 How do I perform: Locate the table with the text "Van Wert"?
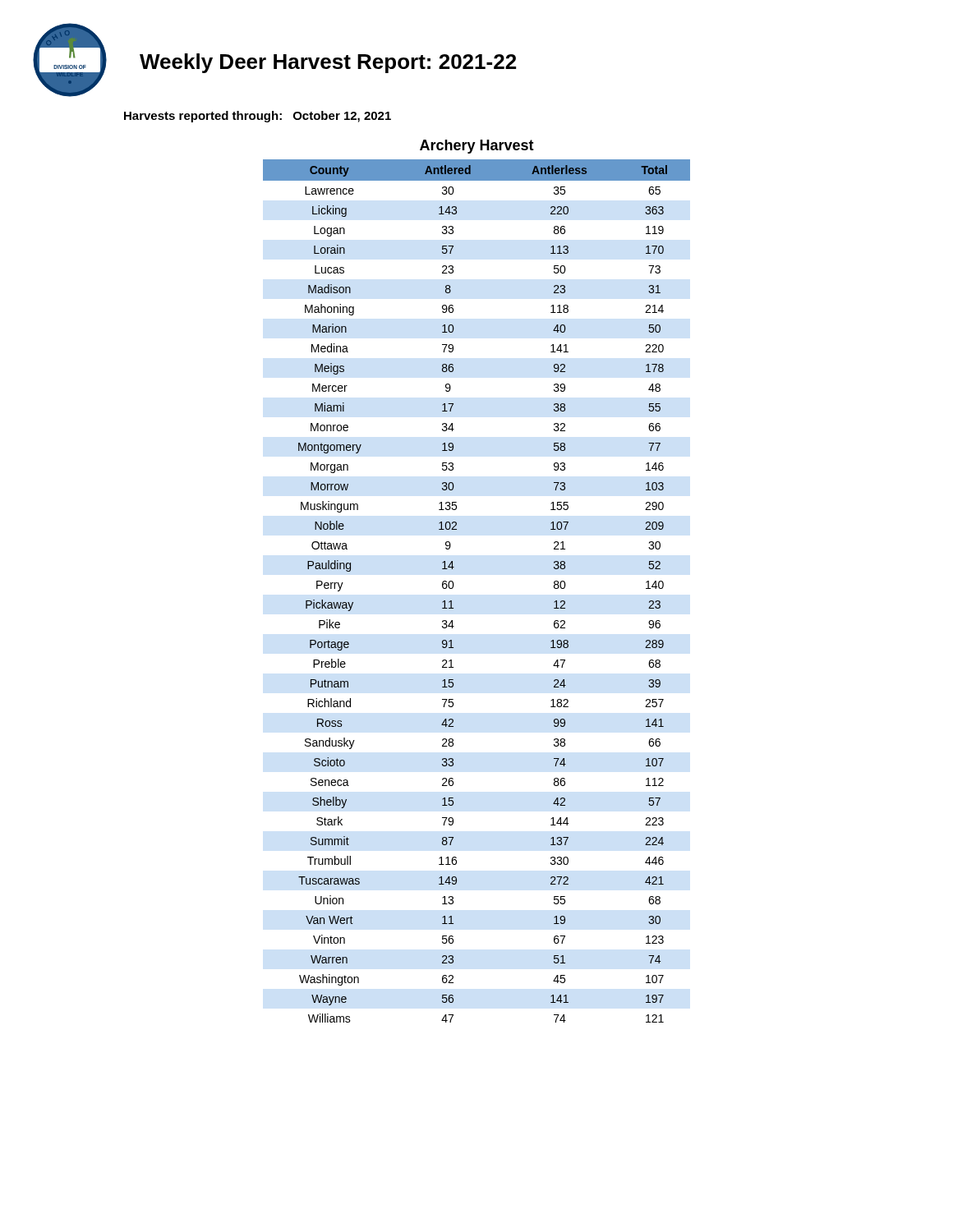point(476,583)
